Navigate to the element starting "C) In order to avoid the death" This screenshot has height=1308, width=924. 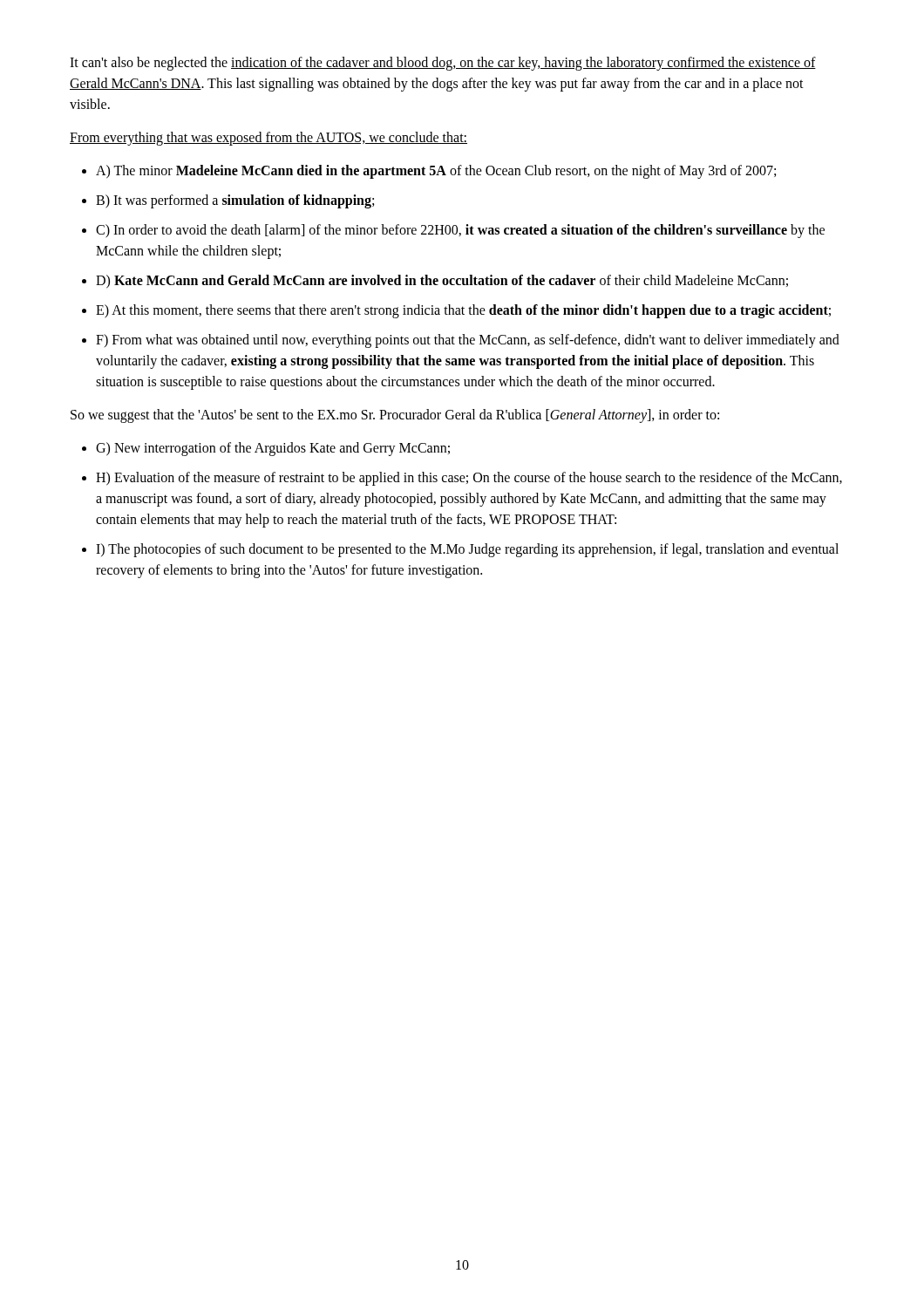click(461, 240)
